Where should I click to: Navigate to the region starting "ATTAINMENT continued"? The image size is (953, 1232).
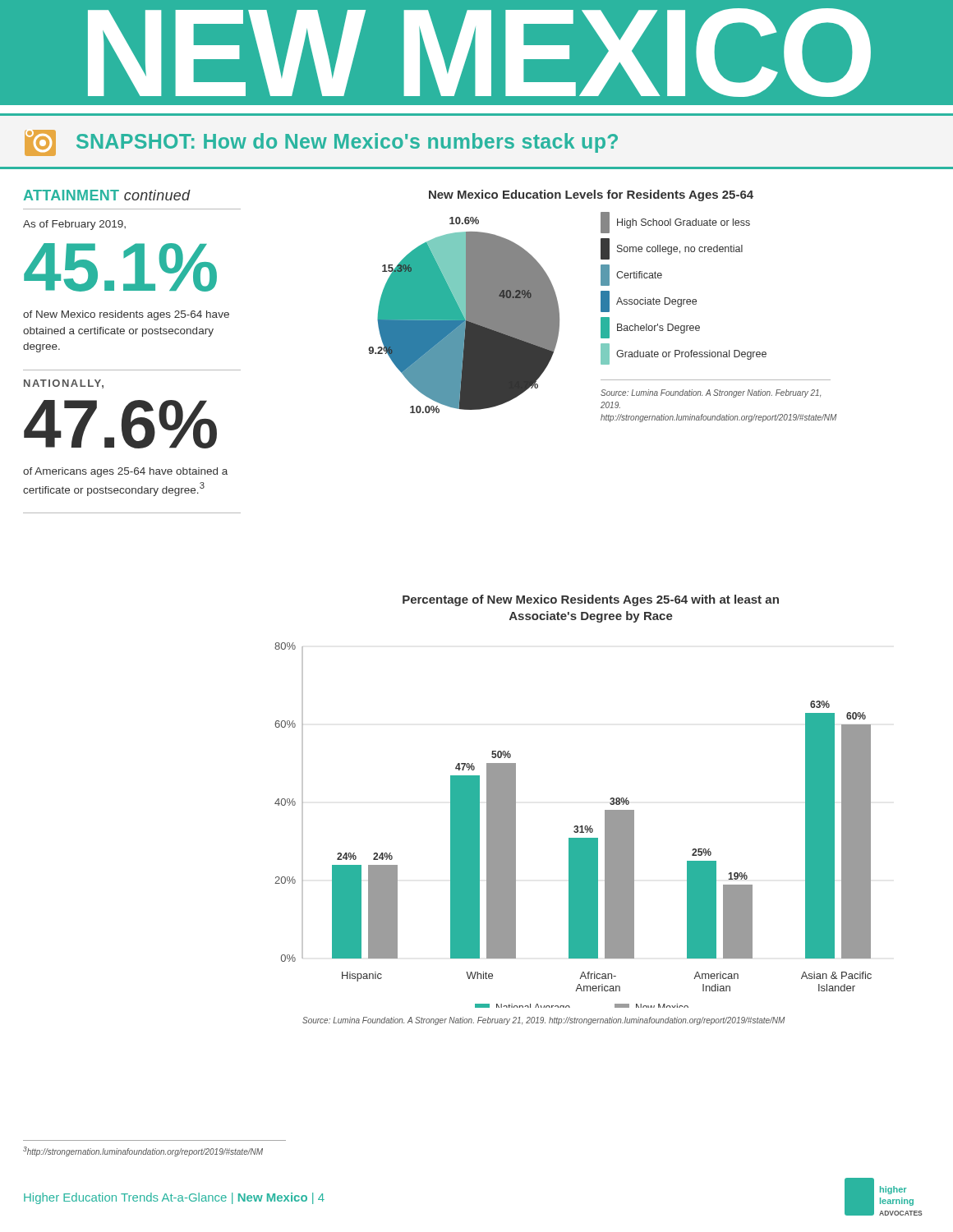coord(107,195)
